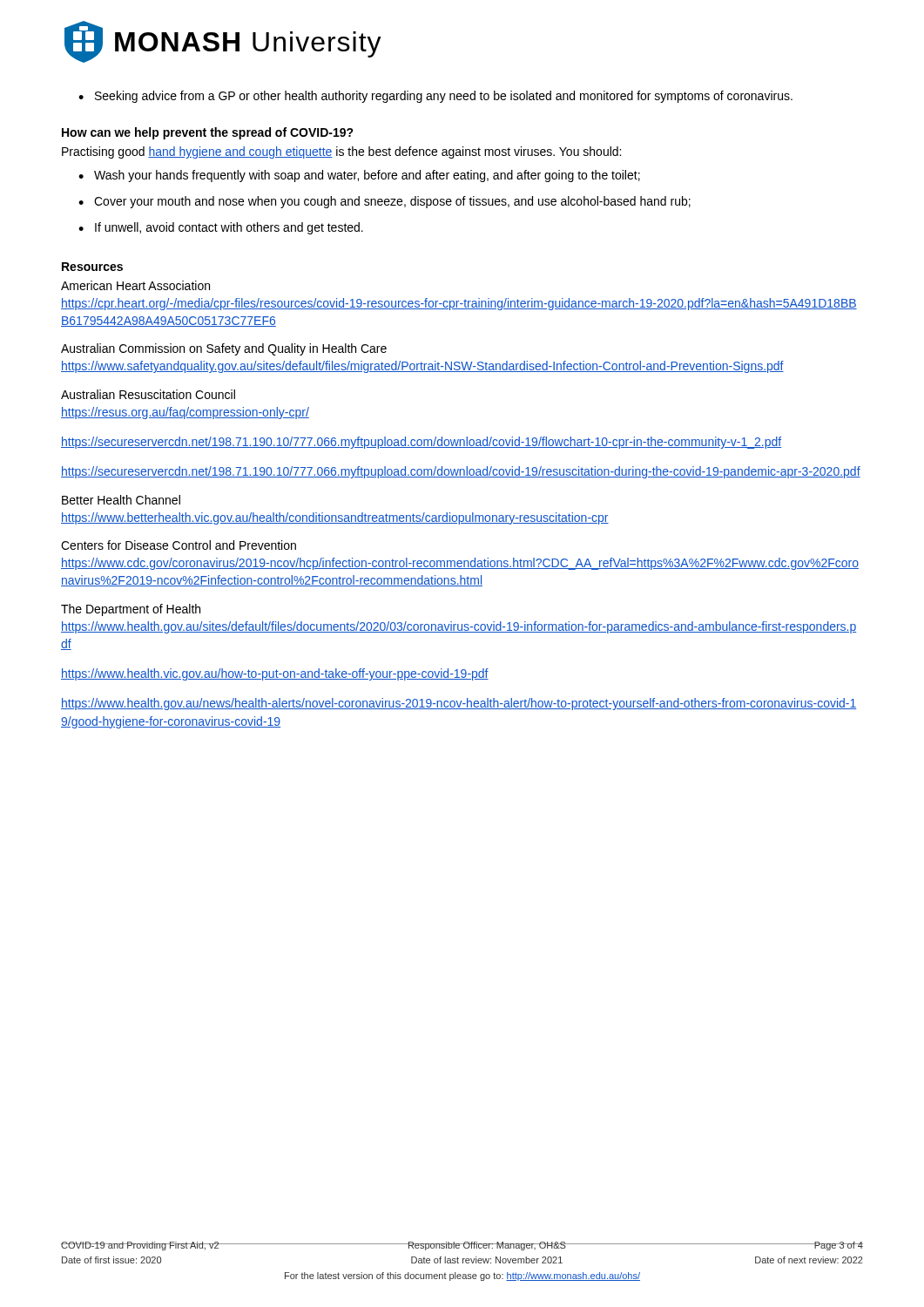Select the text containing "Australian Resuscitation Council"
The height and width of the screenshot is (1307, 924).
click(148, 395)
